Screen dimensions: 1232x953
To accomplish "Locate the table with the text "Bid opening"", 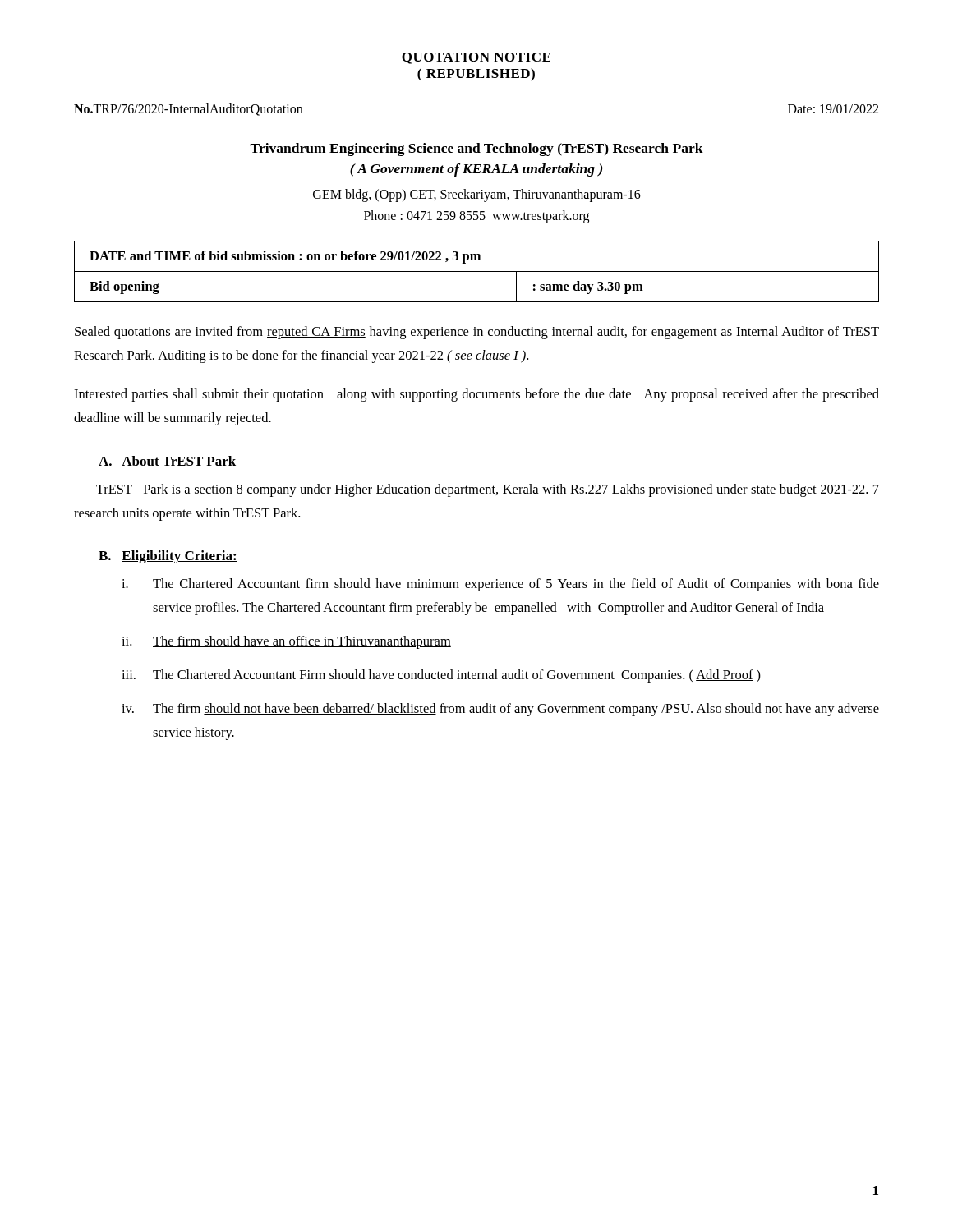I will click(476, 272).
